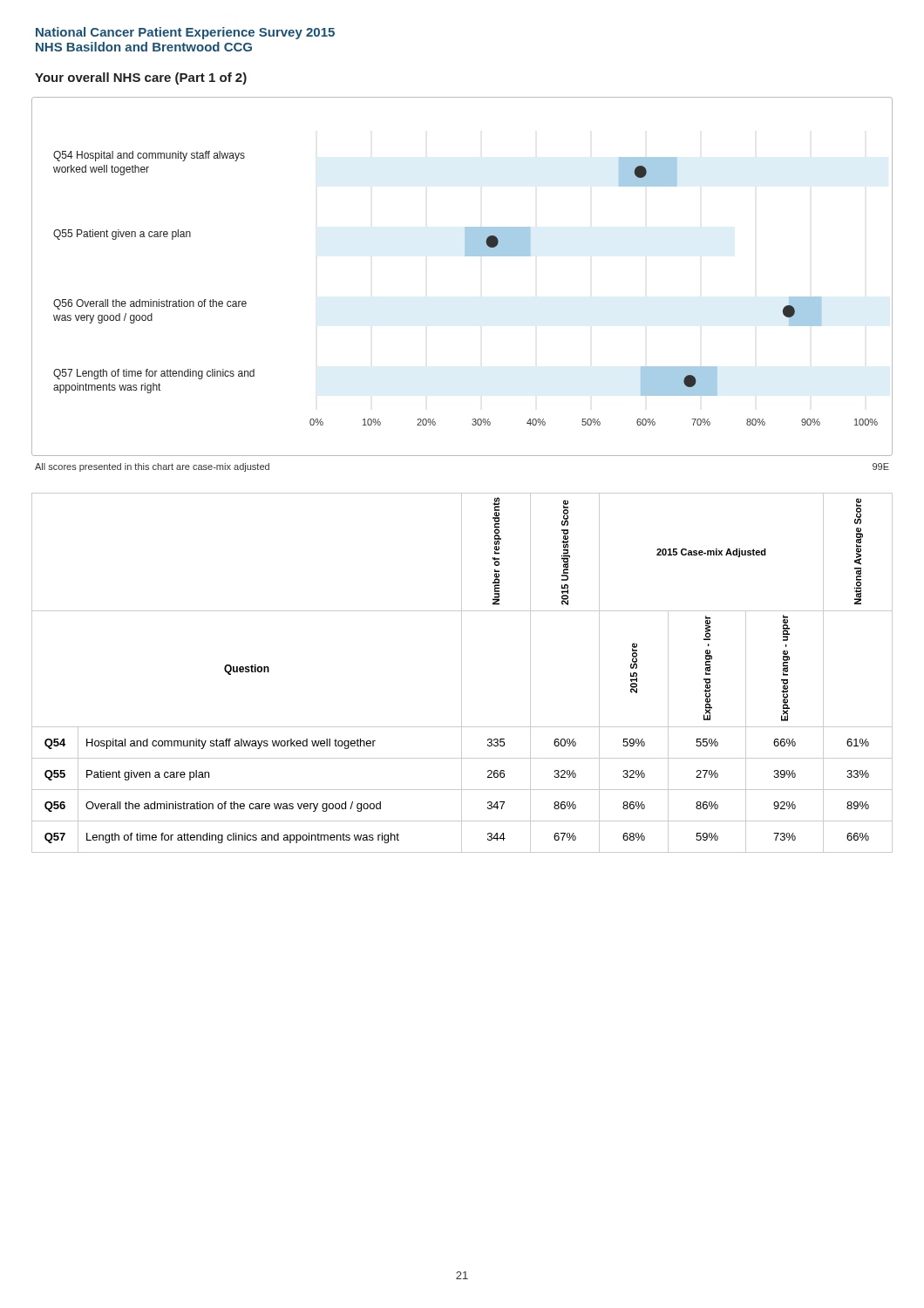Image resolution: width=924 pixels, height=1308 pixels.
Task: Navigate to the element starting "All scores presented in this chart"
Action: 462,467
